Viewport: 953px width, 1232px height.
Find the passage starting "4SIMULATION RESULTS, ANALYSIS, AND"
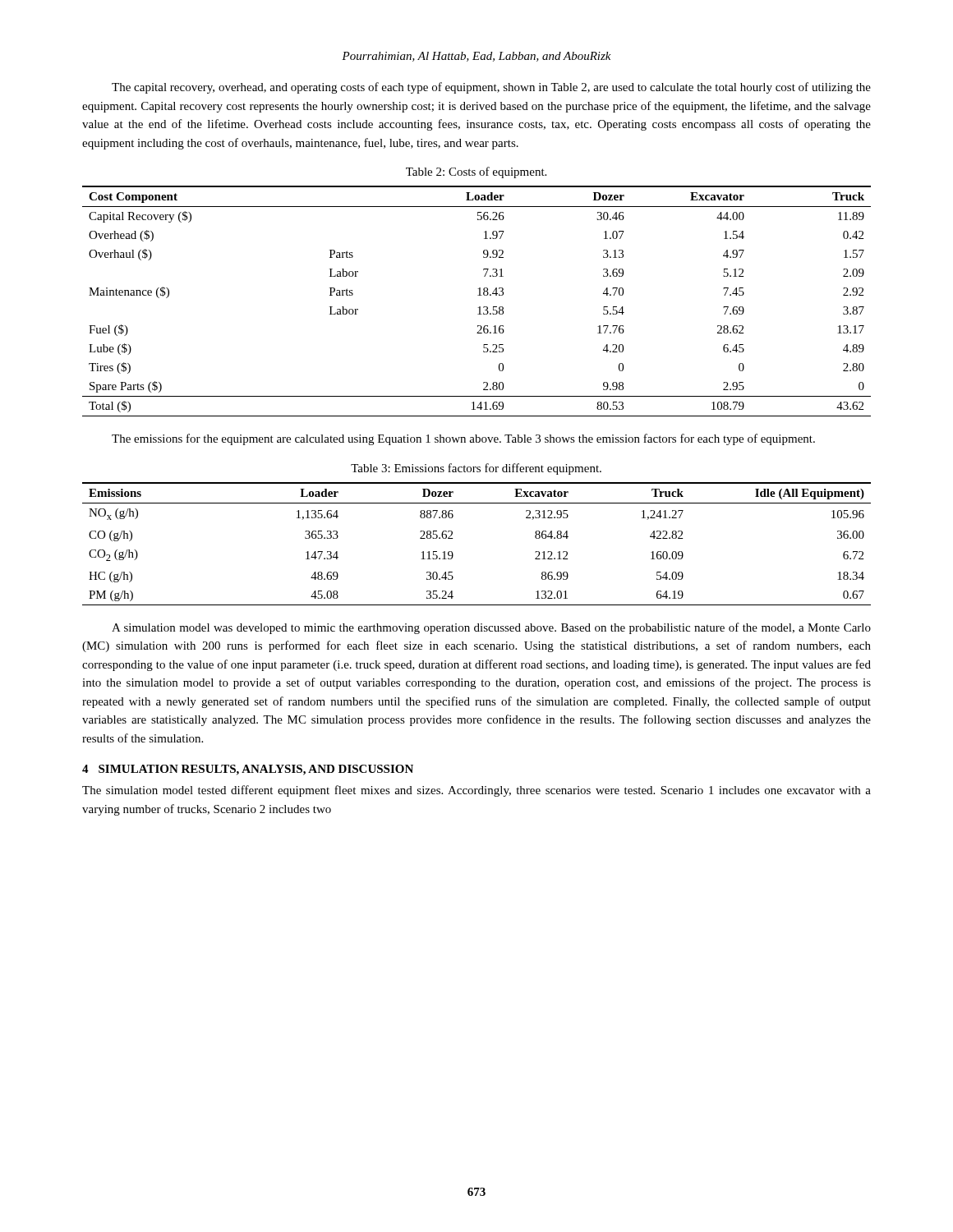248,769
